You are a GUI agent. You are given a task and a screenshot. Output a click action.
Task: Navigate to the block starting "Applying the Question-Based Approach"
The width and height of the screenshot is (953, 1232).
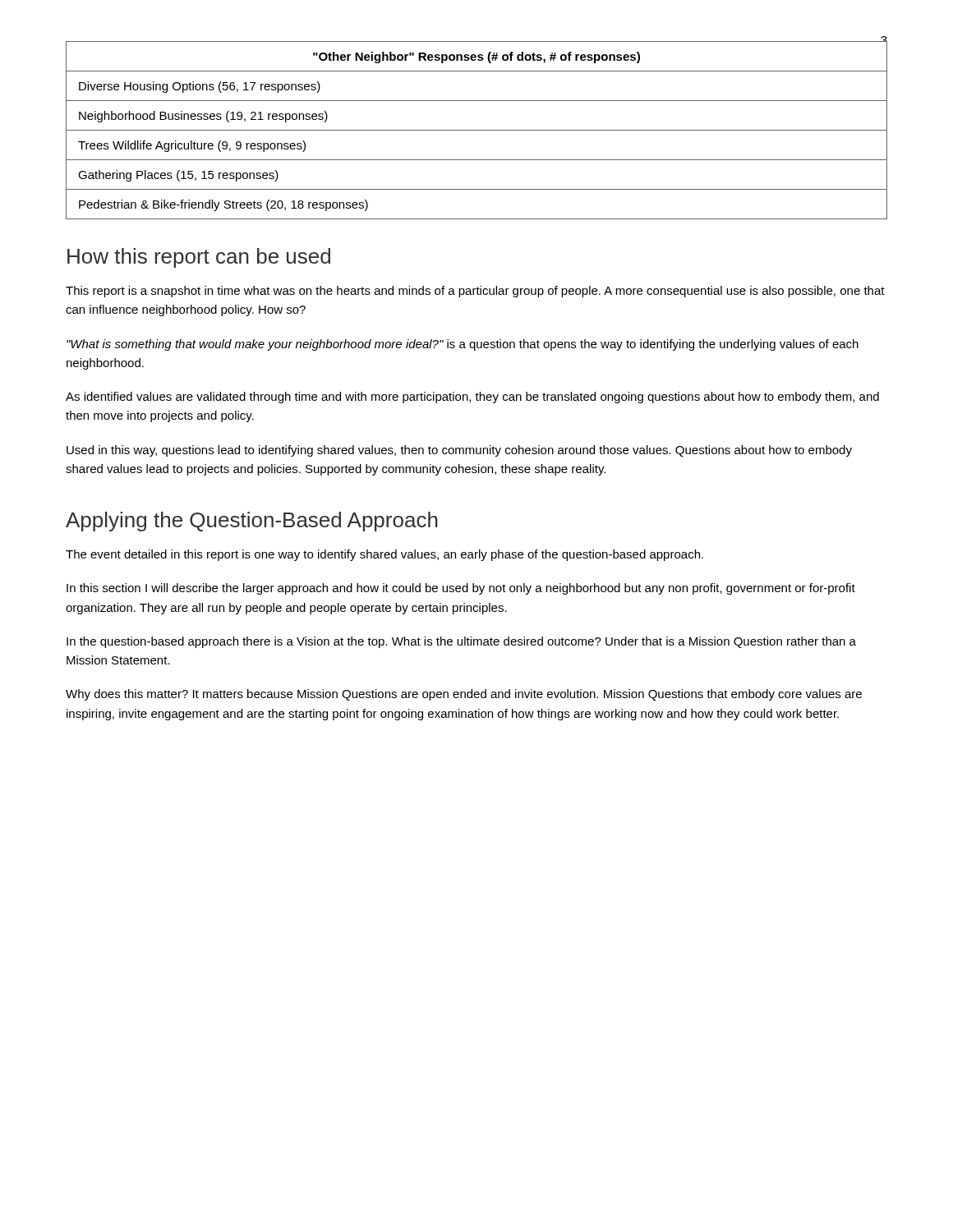(252, 520)
